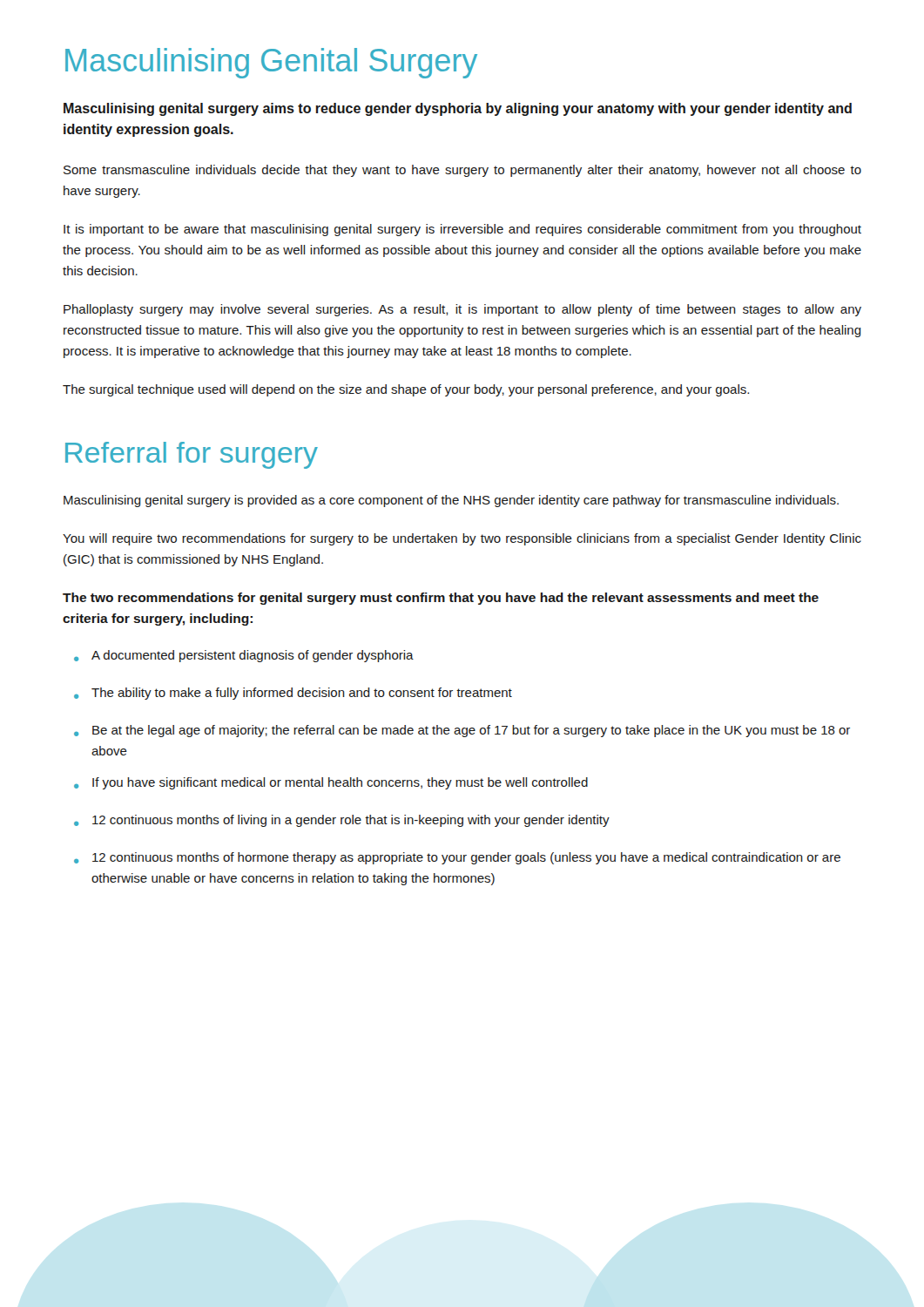Click the passage that begins "Phalloplasty surgery may involve several"
This screenshot has width=924, height=1307.
(x=462, y=330)
